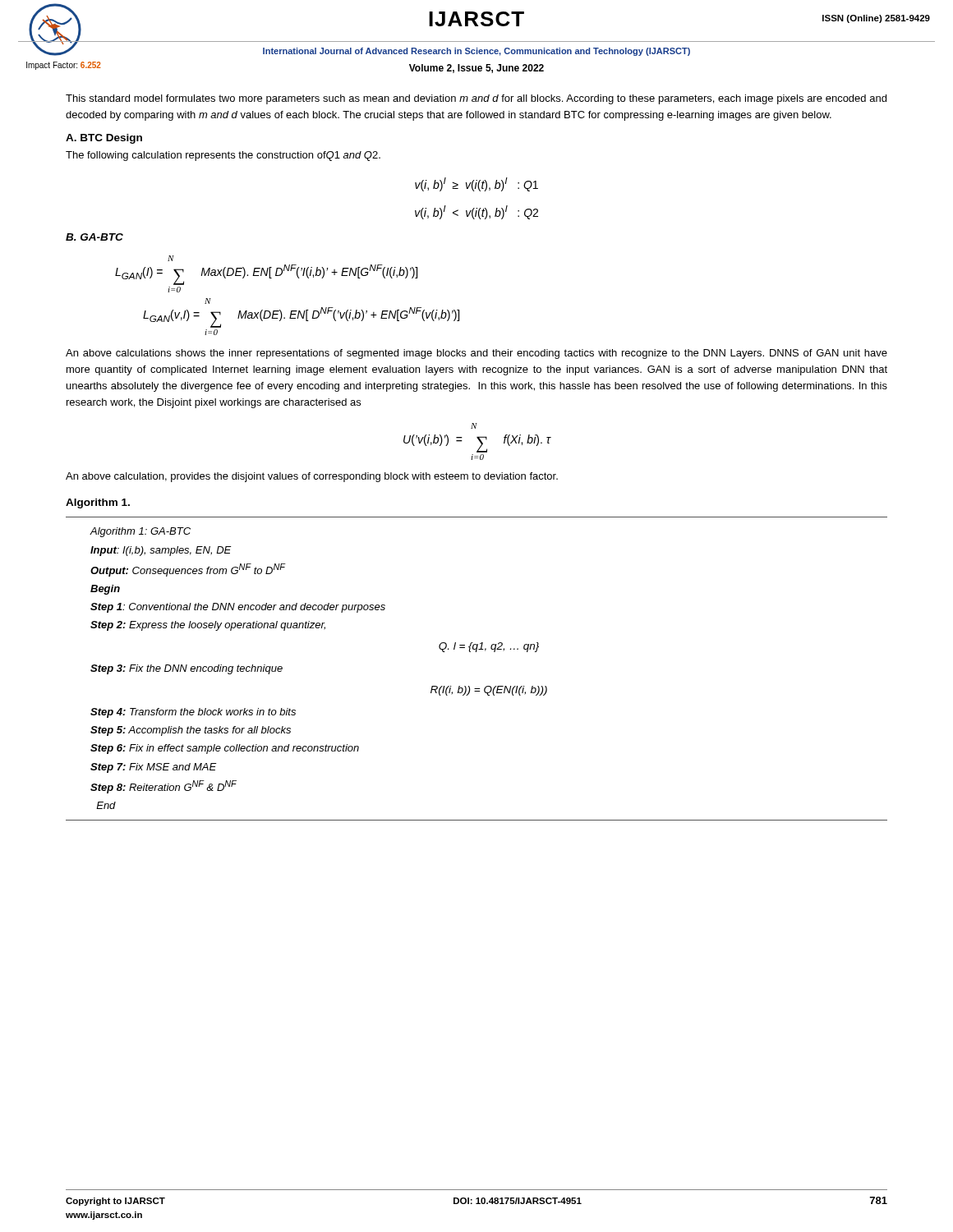Point to the passage starting "The following calculation"

[x=223, y=155]
